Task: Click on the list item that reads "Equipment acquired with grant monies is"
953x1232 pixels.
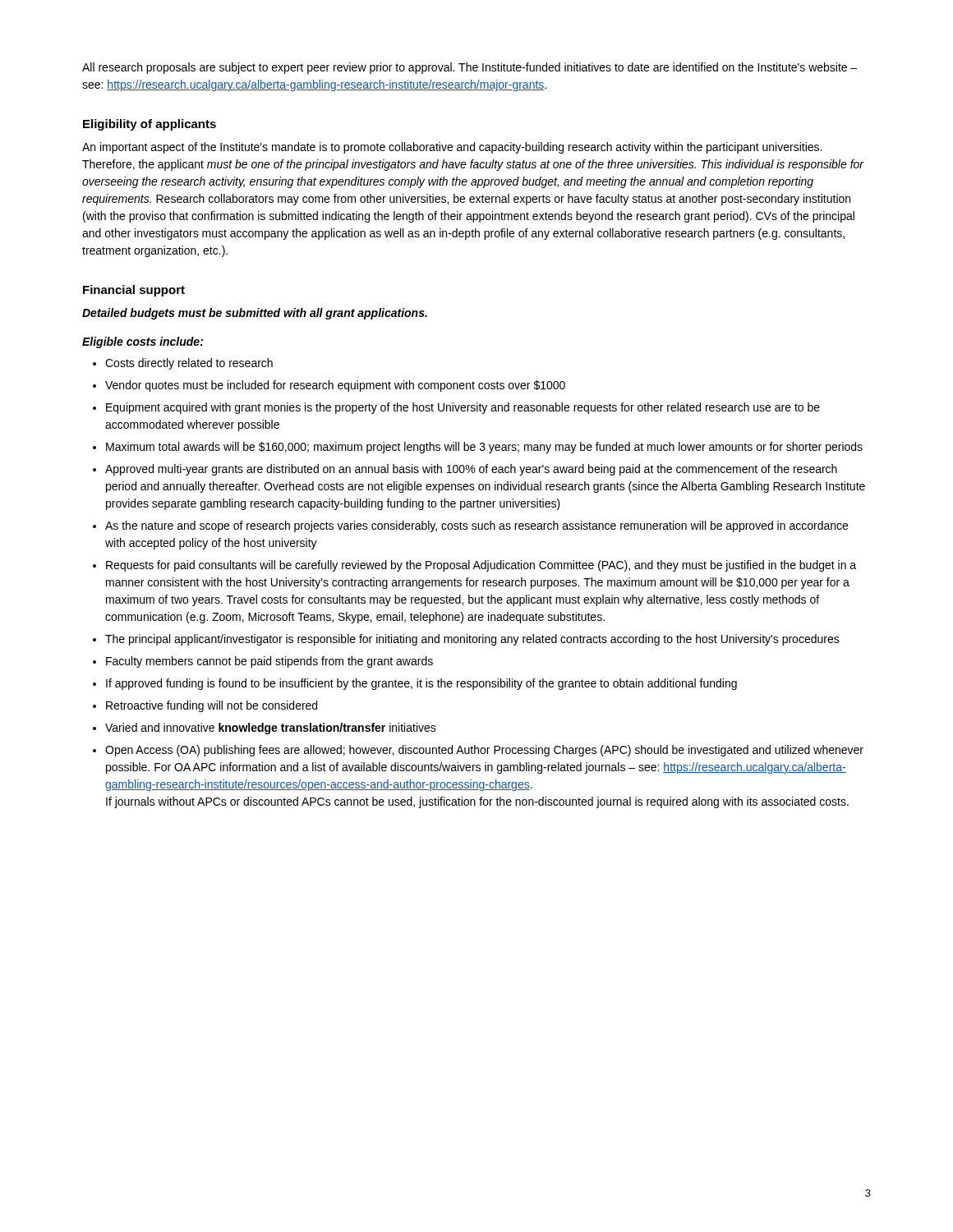Action: pyautogui.click(x=463, y=416)
